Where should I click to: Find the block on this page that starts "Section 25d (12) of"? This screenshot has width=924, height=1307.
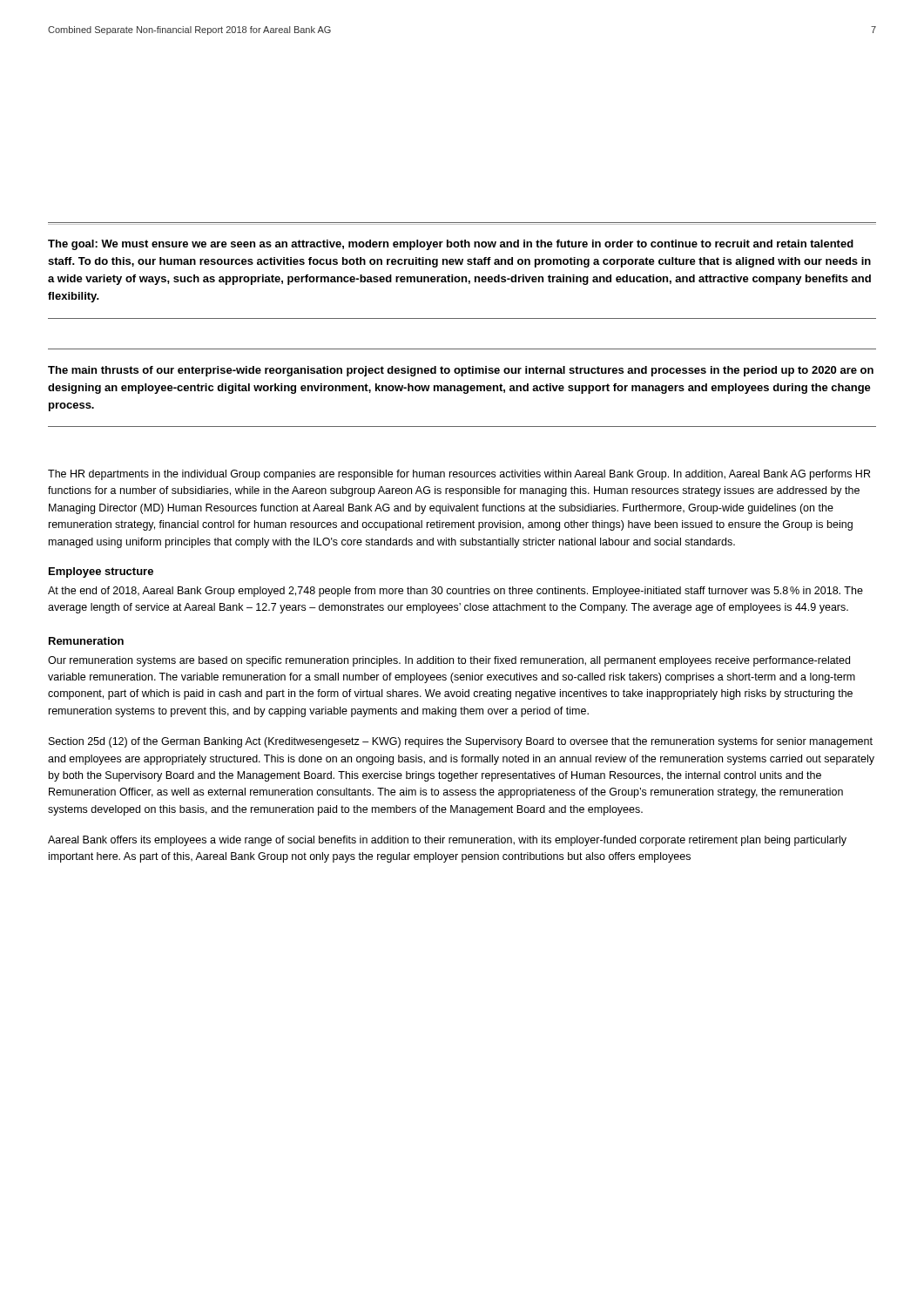click(461, 775)
